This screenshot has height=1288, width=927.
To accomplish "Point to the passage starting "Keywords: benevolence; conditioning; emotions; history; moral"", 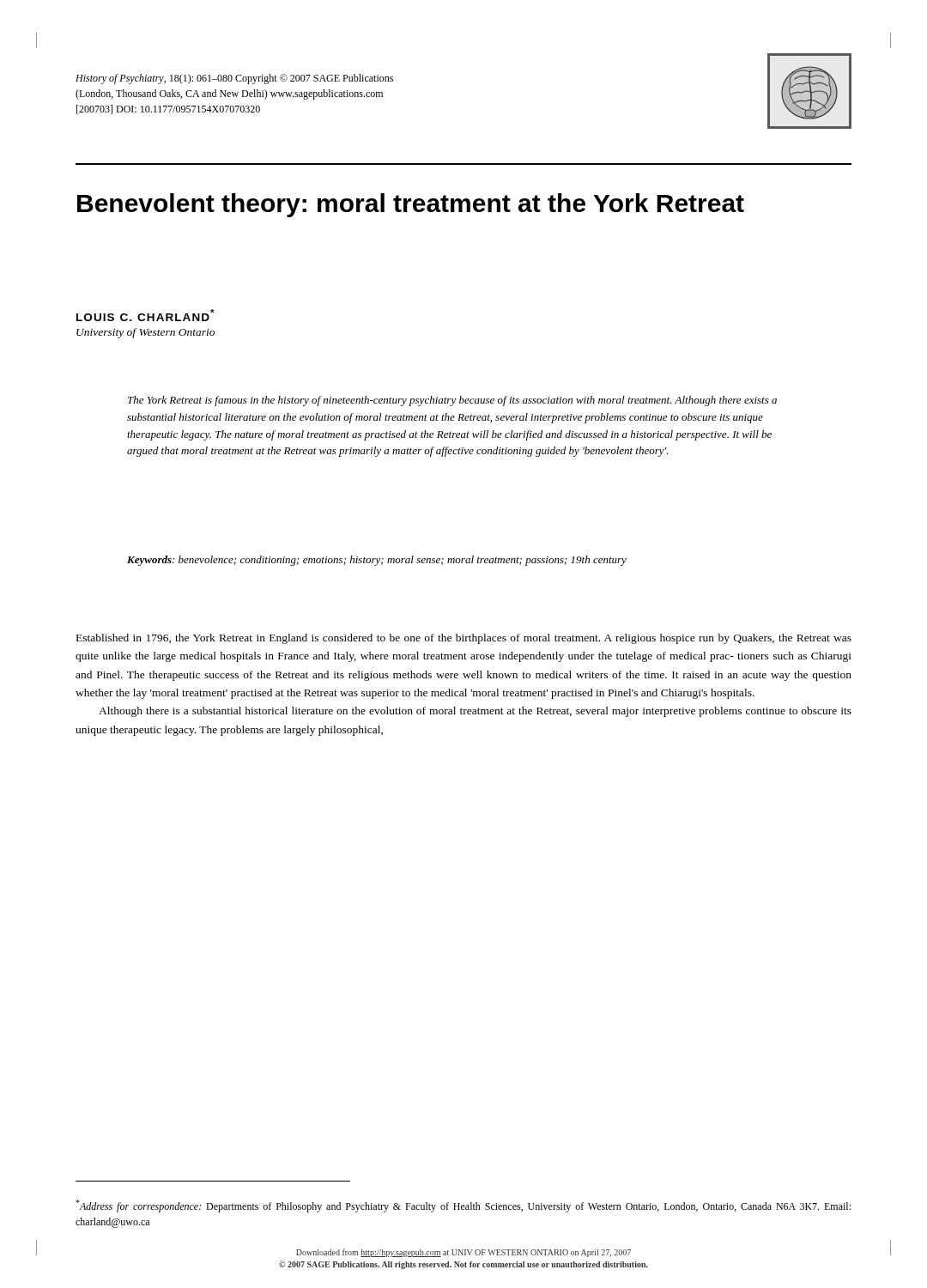I will [x=464, y=560].
